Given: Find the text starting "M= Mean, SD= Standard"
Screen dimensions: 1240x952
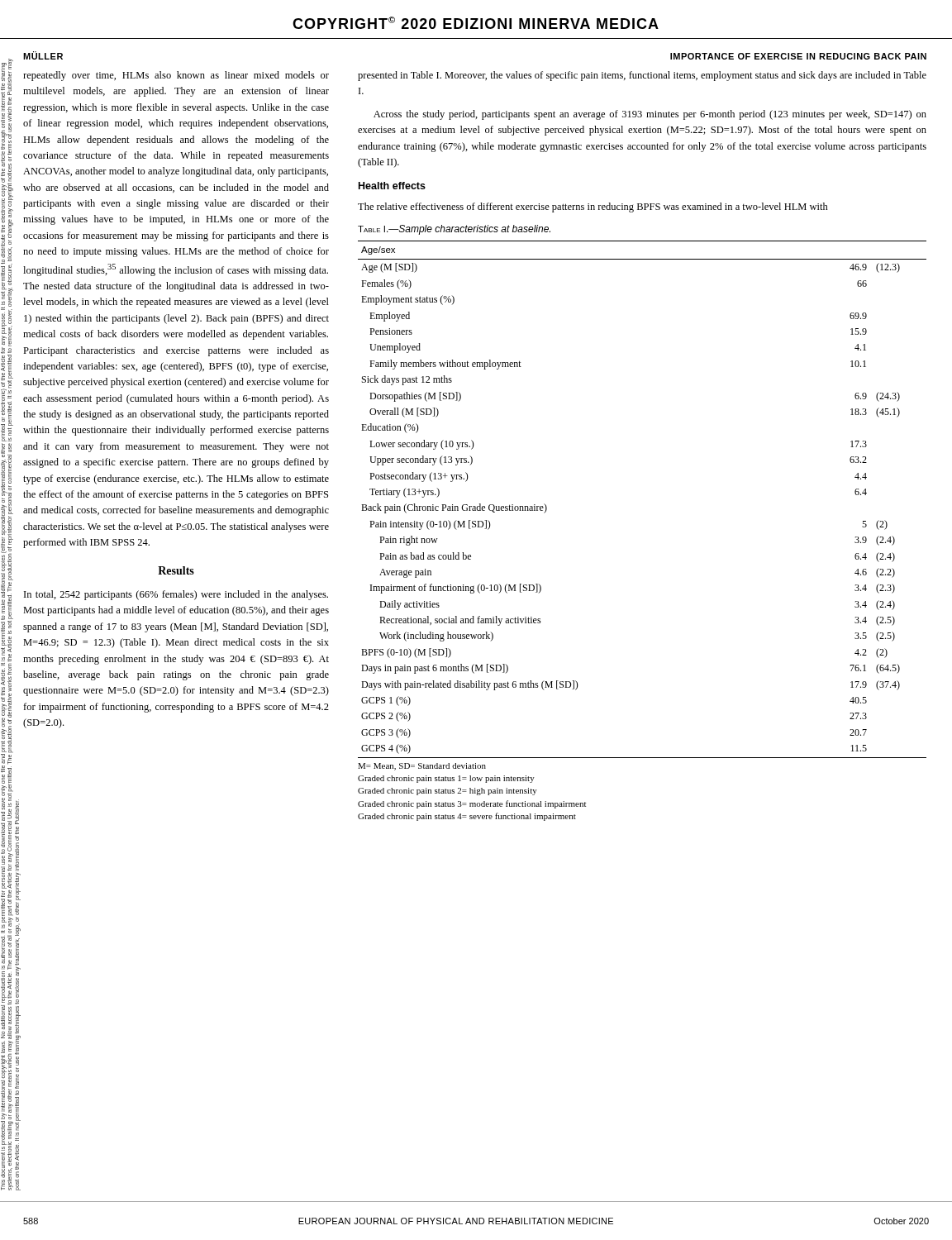Looking at the screenshot, I should (472, 791).
